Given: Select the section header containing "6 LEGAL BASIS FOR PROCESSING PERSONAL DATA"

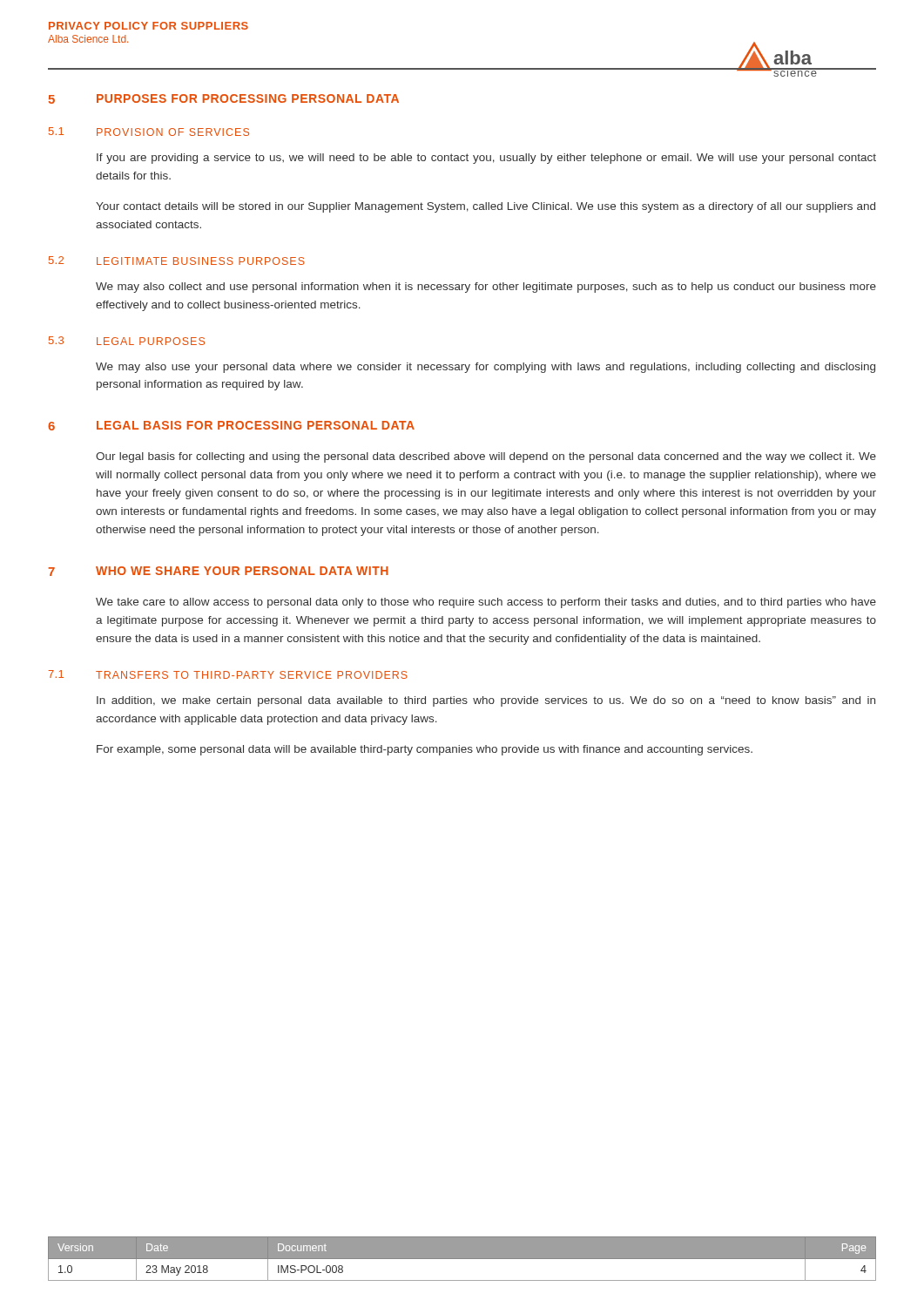Looking at the screenshot, I should [x=232, y=425].
